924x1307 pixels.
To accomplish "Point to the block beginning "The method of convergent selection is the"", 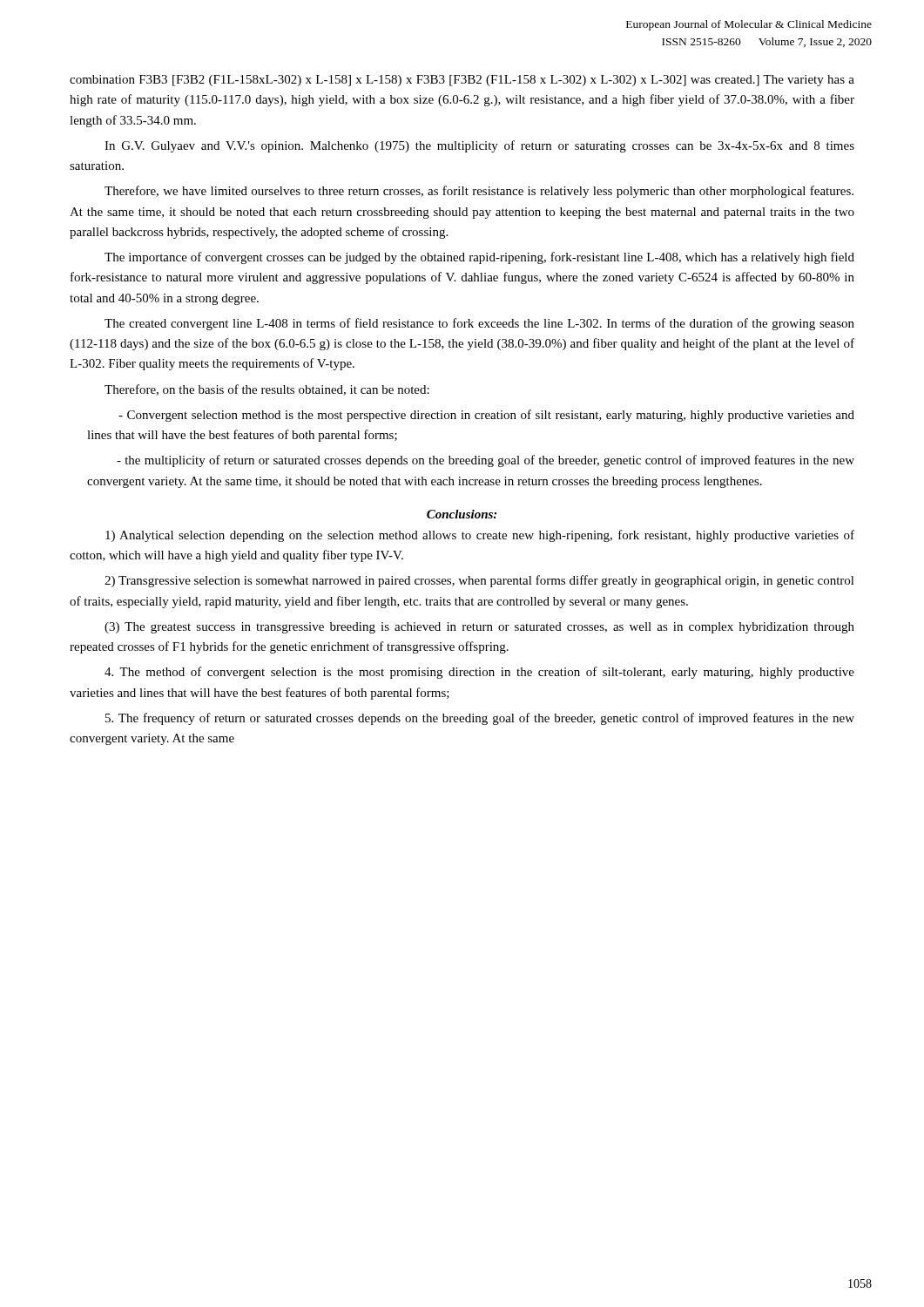I will coord(462,683).
